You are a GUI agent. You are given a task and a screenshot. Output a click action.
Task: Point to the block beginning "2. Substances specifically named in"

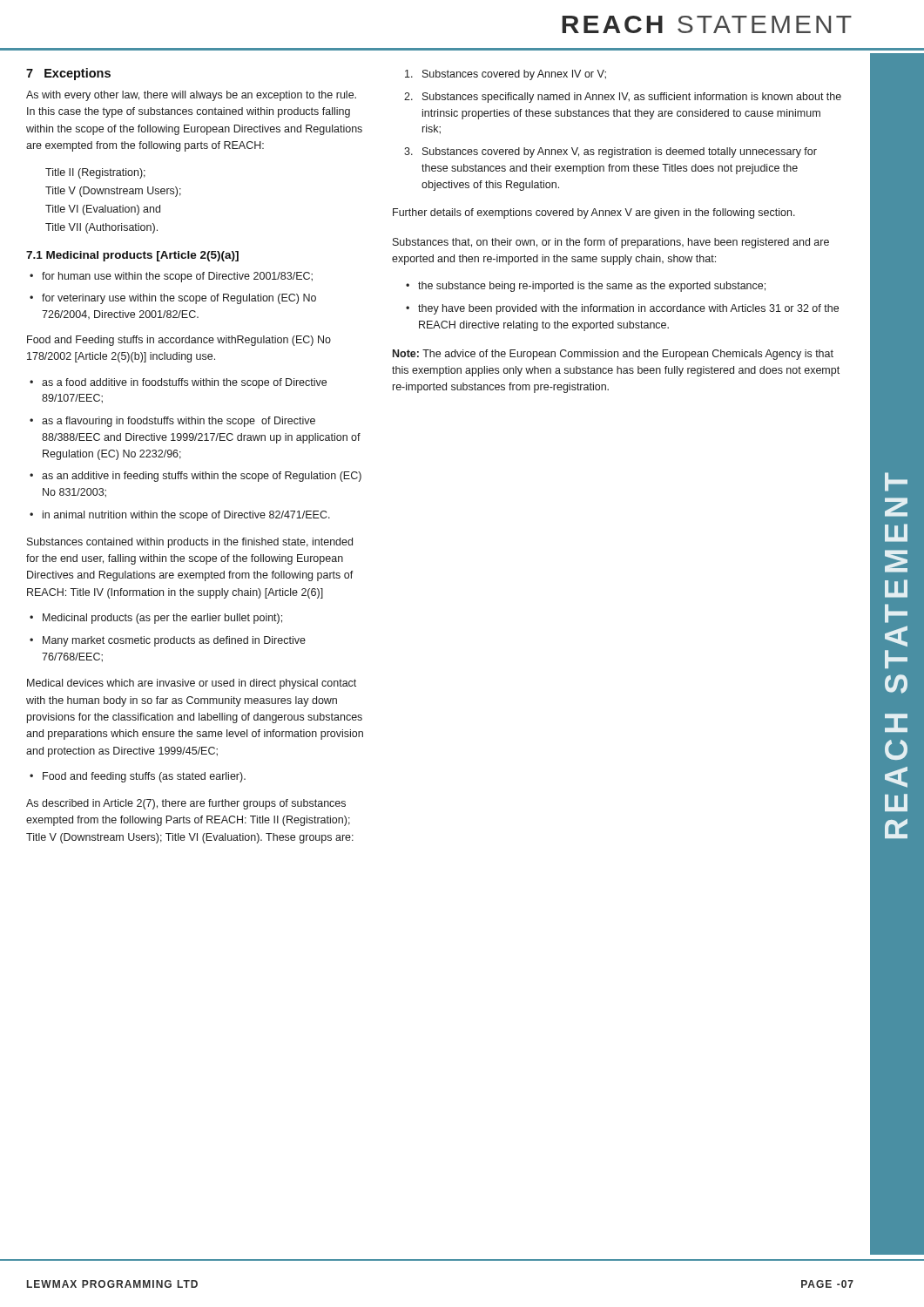point(623,112)
